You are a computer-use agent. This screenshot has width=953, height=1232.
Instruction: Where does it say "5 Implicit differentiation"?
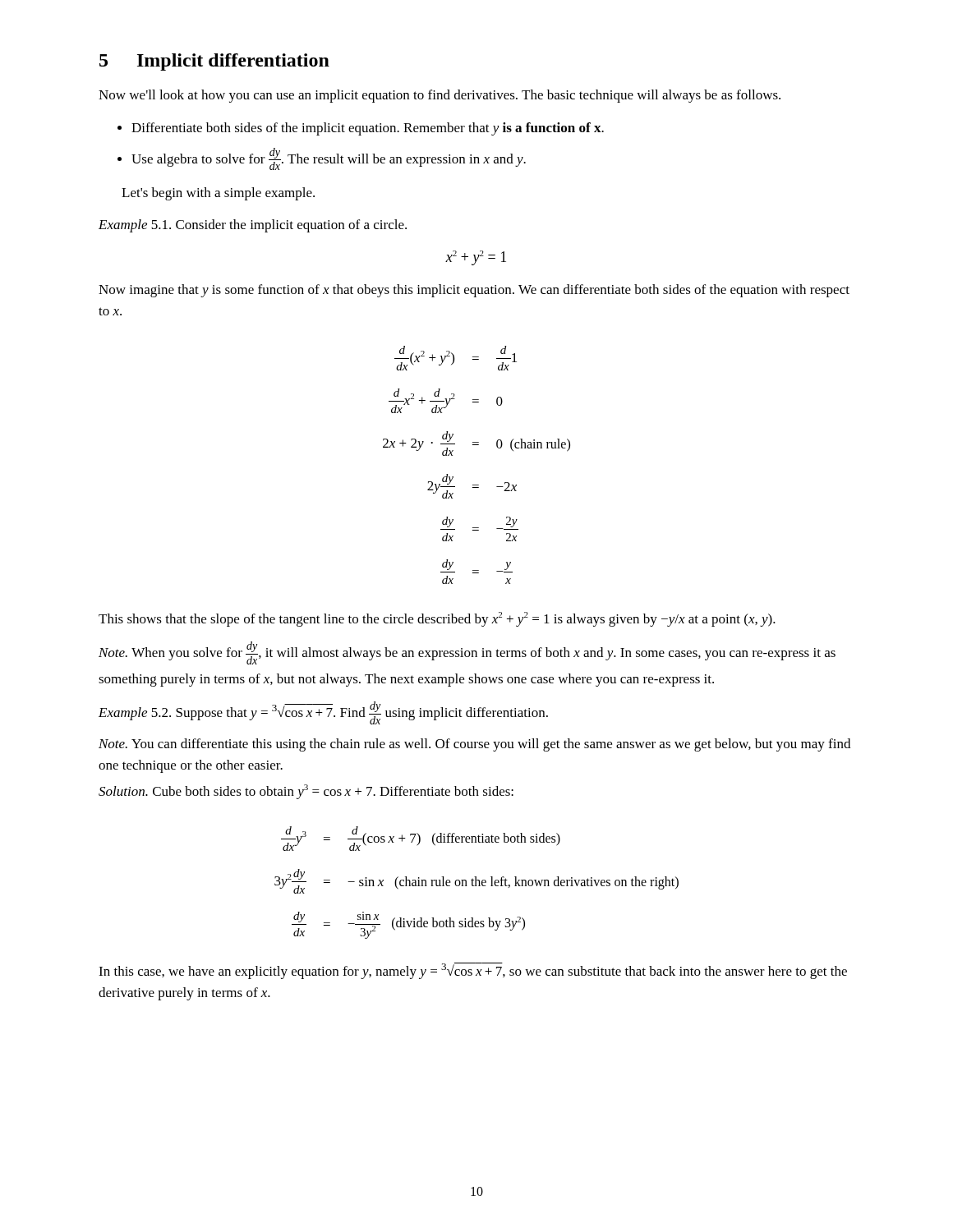[214, 60]
